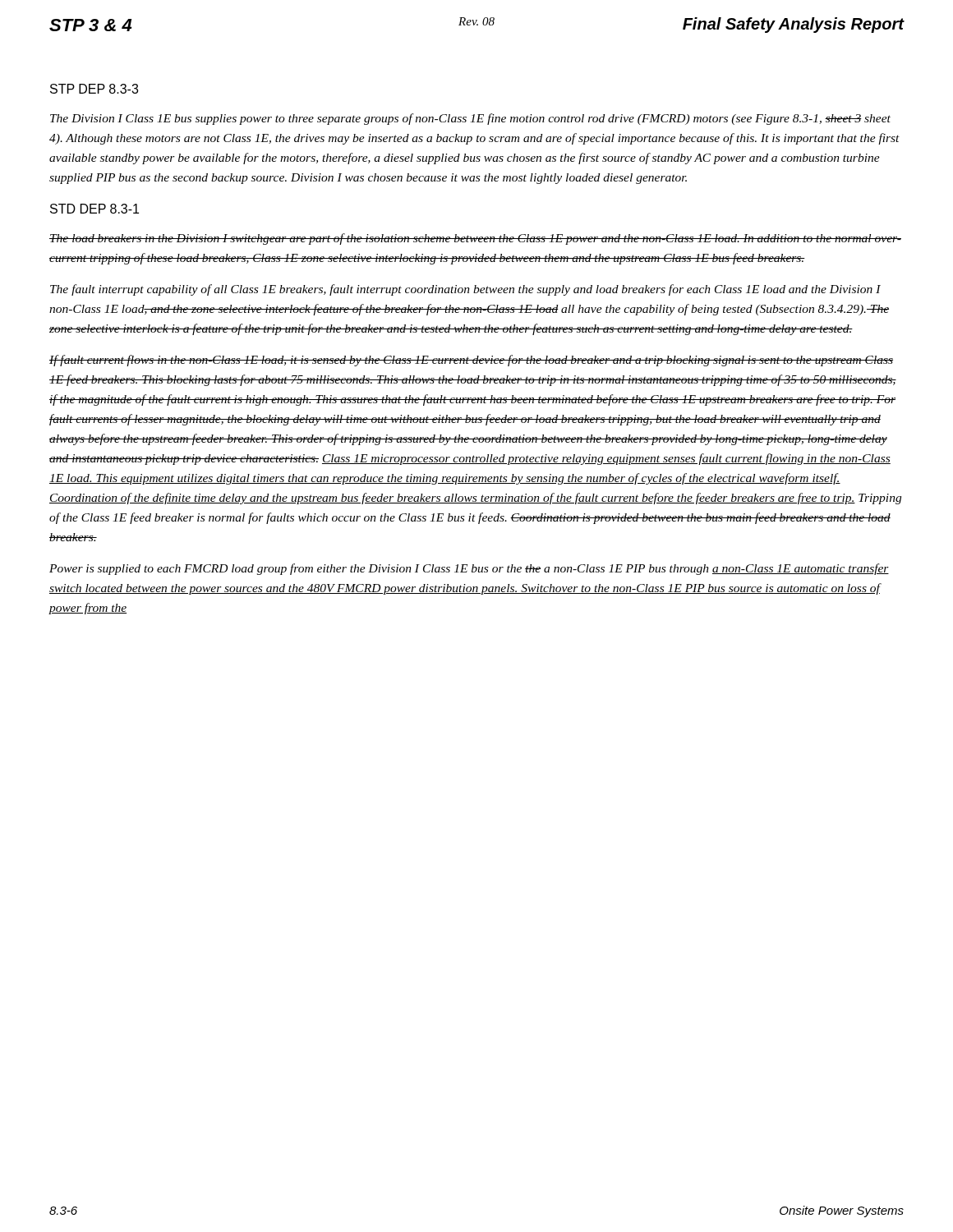This screenshot has height=1232, width=953.
Task: Click the passage that begins "If fault current flows in the non-Class"
Action: click(476, 448)
